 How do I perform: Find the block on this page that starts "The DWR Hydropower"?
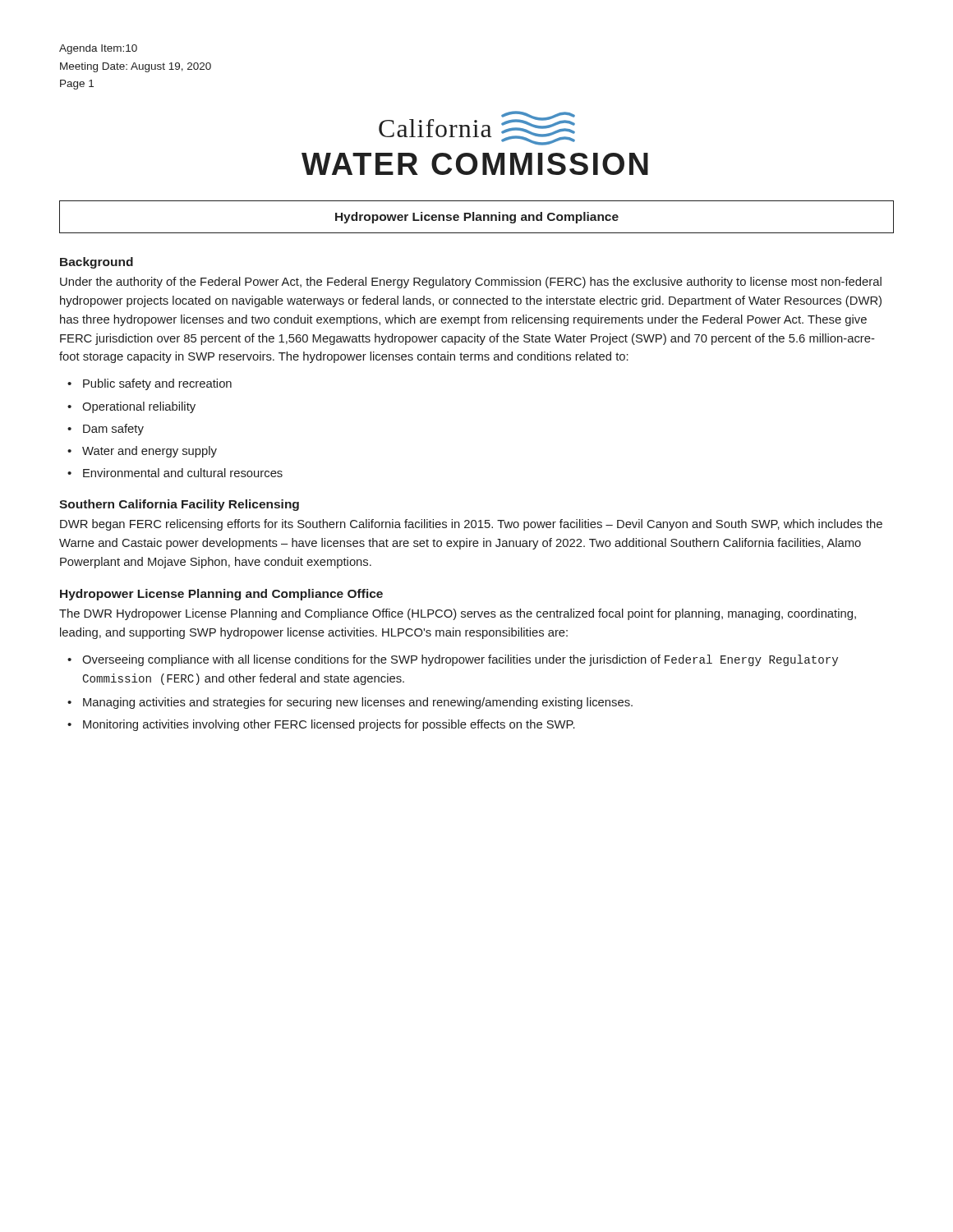point(458,623)
